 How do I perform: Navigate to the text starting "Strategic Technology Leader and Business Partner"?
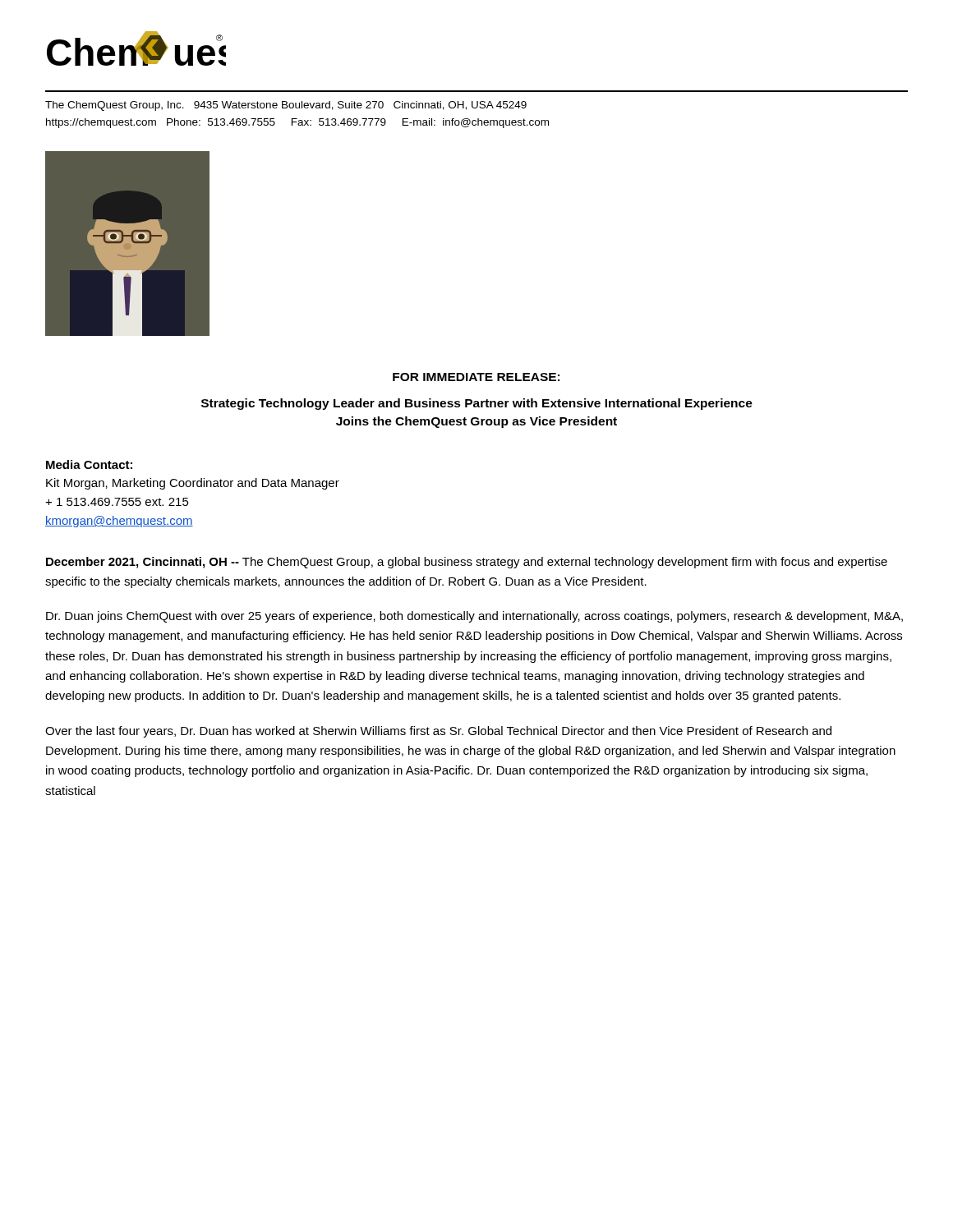point(476,412)
